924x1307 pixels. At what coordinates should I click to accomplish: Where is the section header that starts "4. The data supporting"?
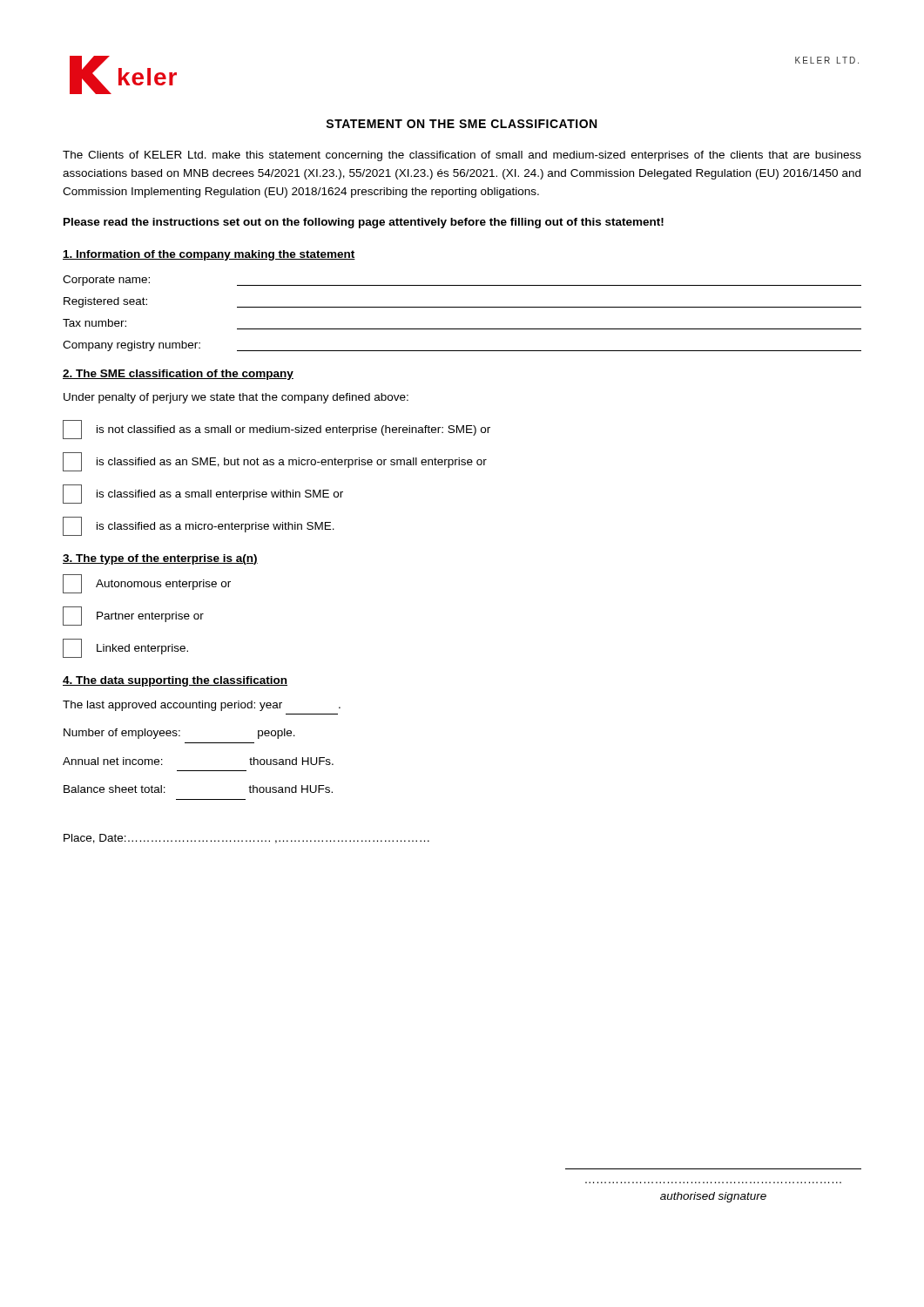click(175, 680)
